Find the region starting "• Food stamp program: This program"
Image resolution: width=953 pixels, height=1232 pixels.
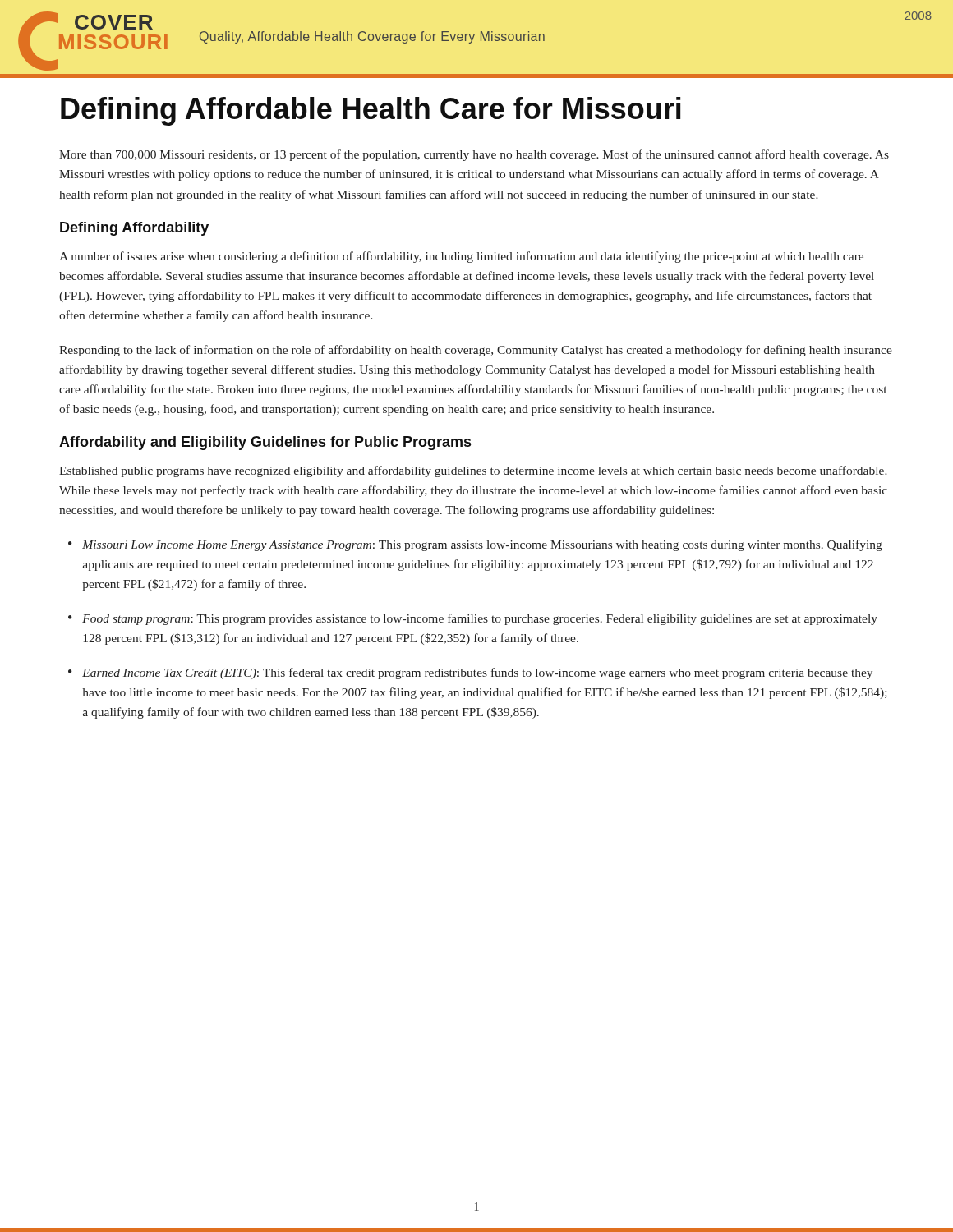click(476, 628)
